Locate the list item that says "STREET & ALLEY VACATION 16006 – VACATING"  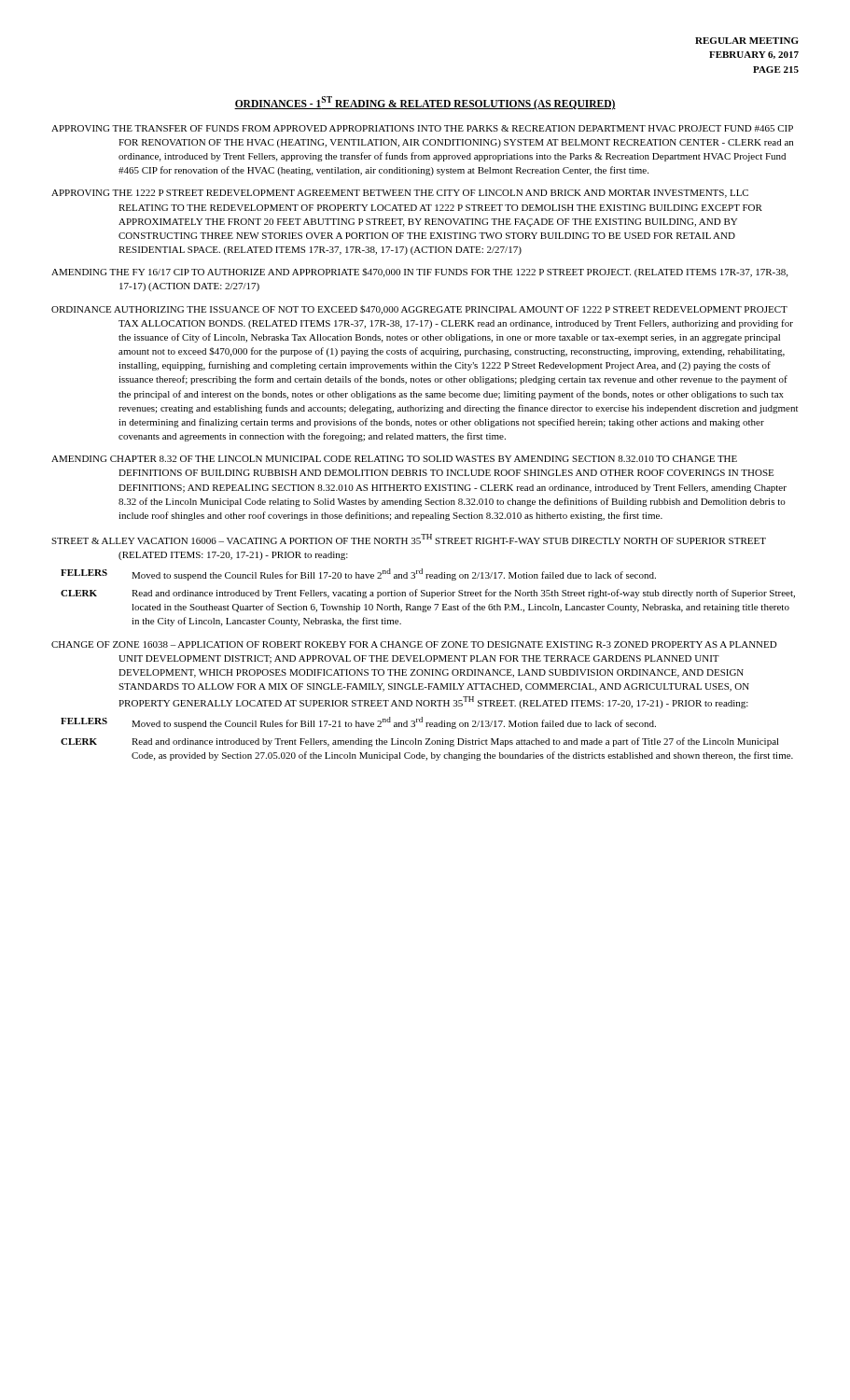point(409,546)
